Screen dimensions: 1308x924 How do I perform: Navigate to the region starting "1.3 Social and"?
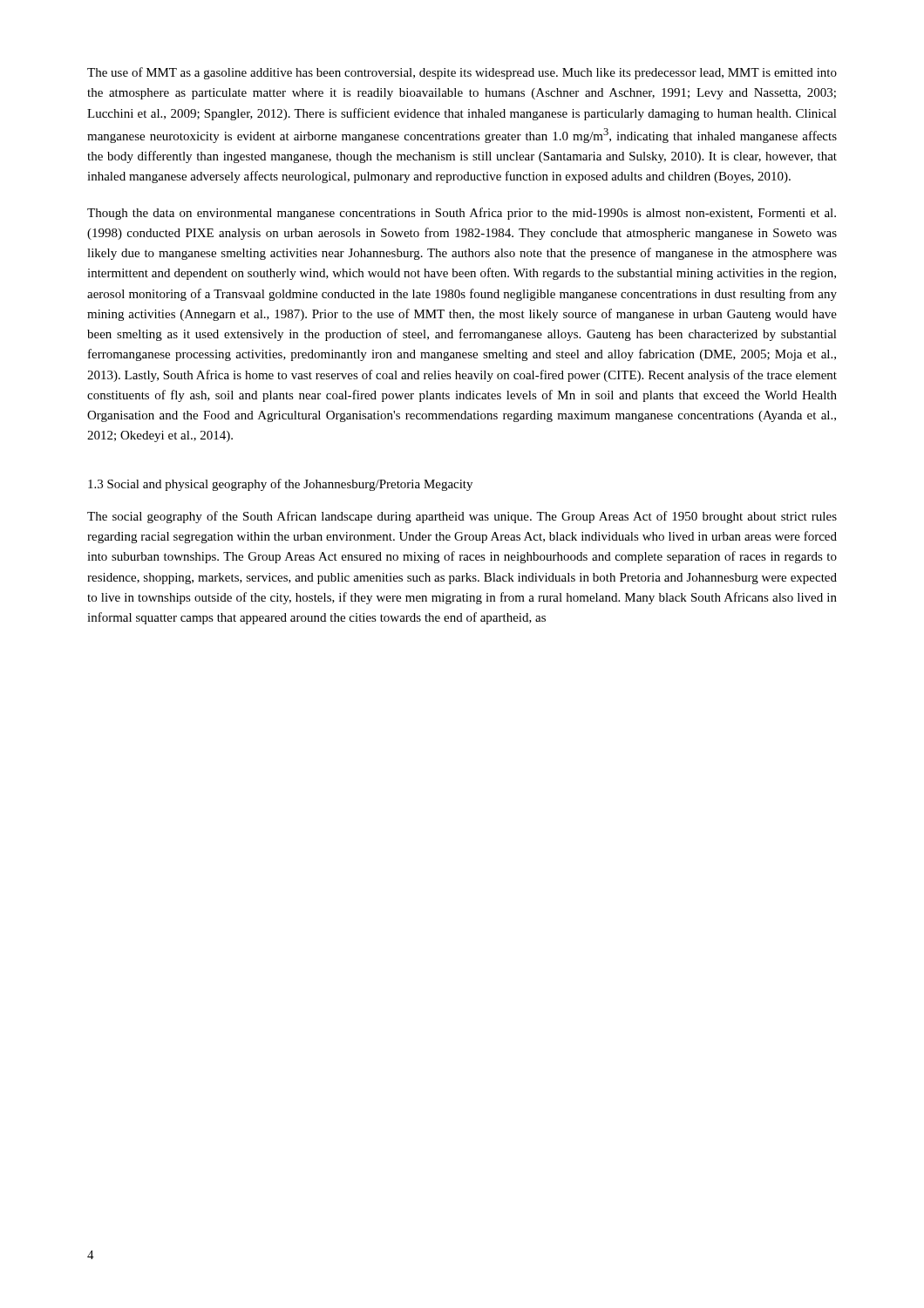(x=462, y=484)
